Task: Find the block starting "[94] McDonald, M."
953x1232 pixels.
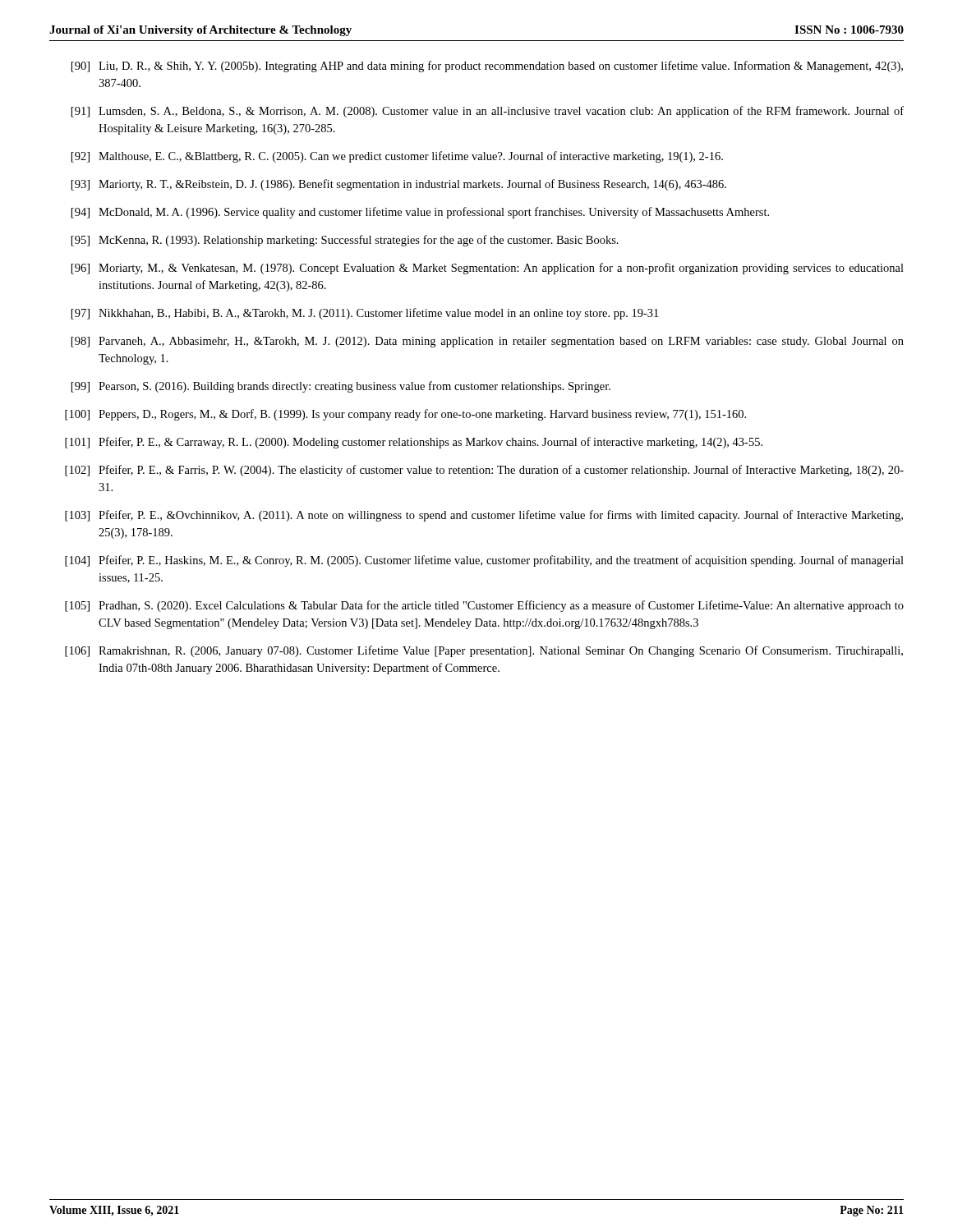Action: 476,212
